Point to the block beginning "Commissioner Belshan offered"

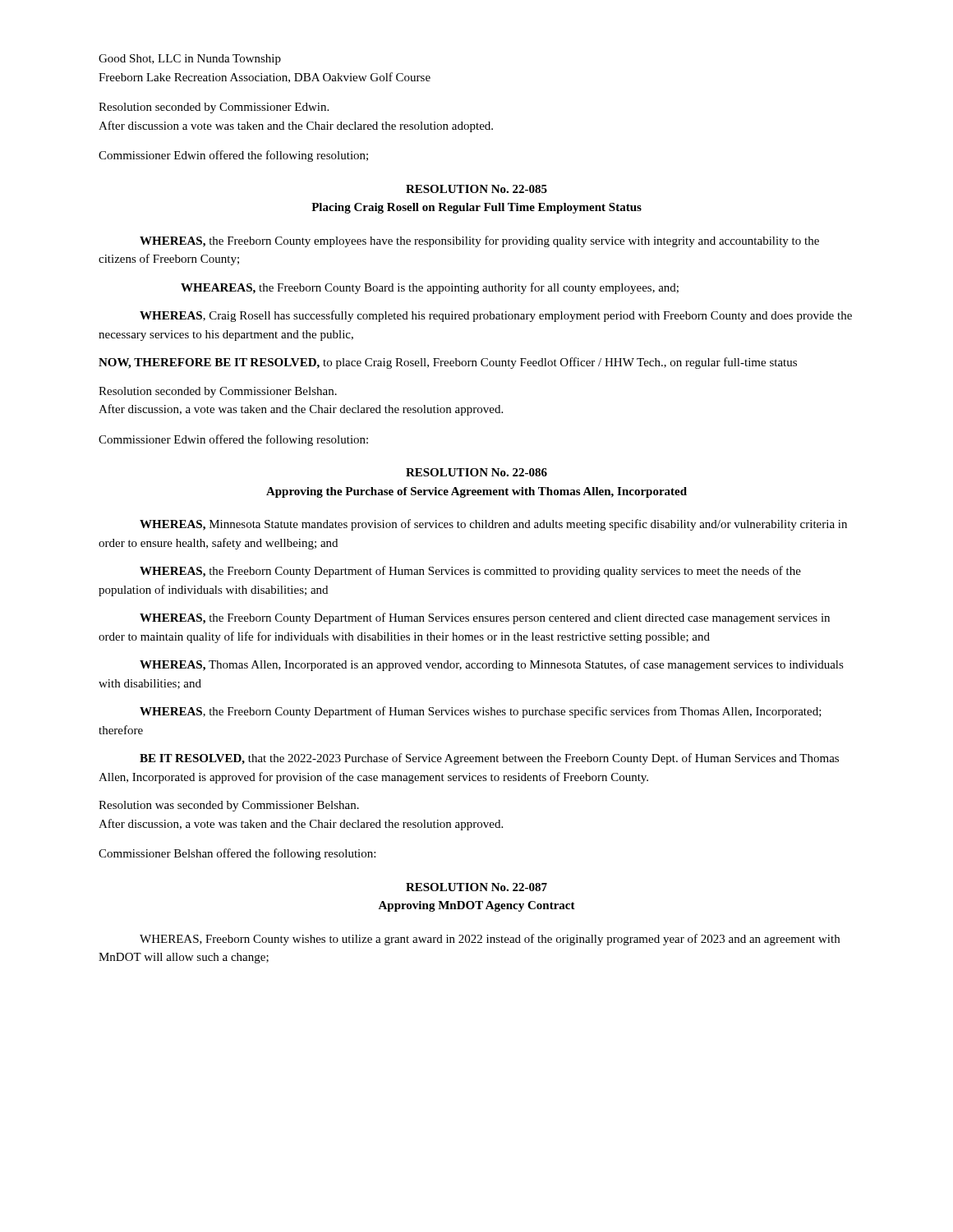coord(237,854)
